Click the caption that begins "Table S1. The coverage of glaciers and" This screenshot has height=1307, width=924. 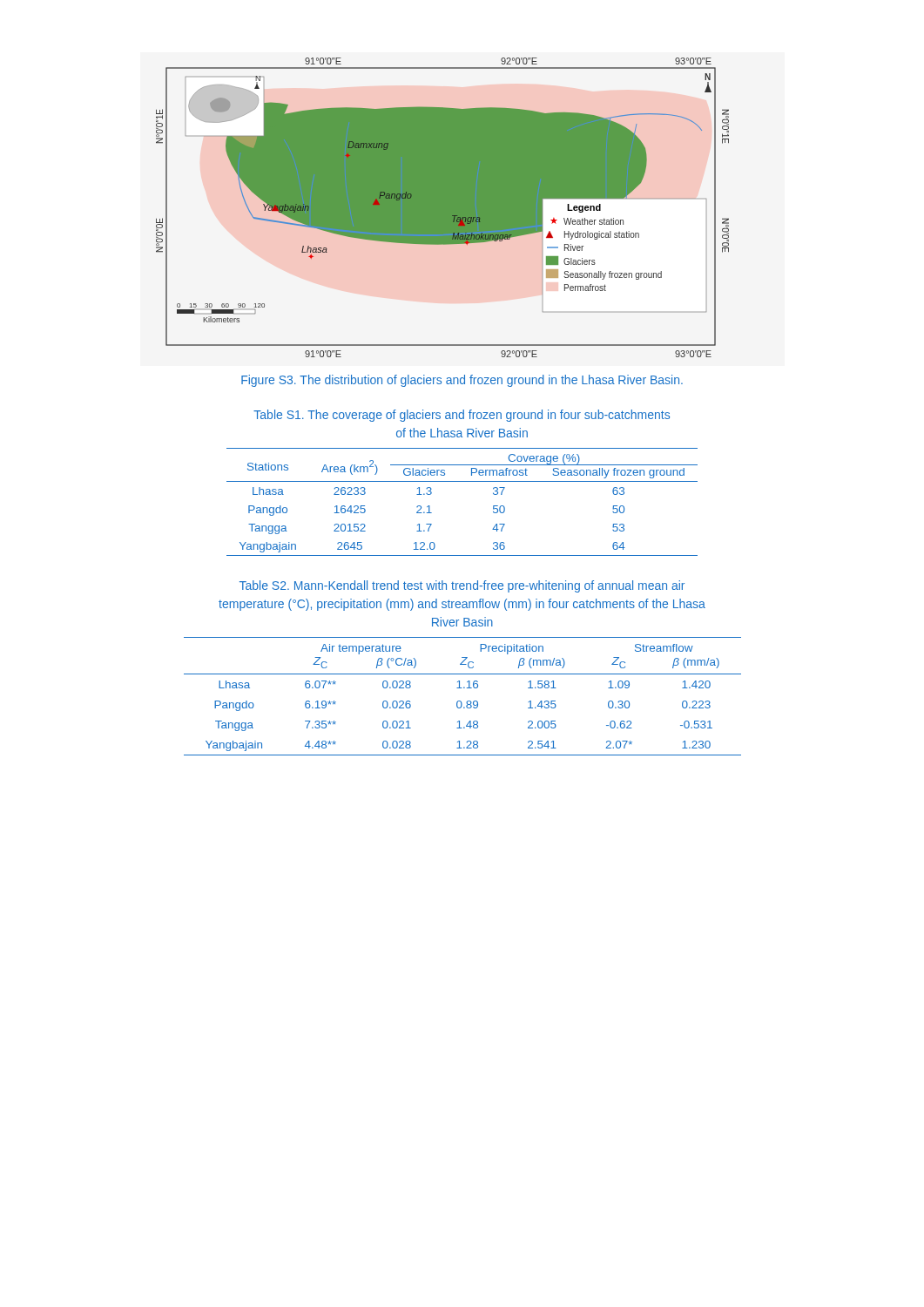(x=462, y=424)
